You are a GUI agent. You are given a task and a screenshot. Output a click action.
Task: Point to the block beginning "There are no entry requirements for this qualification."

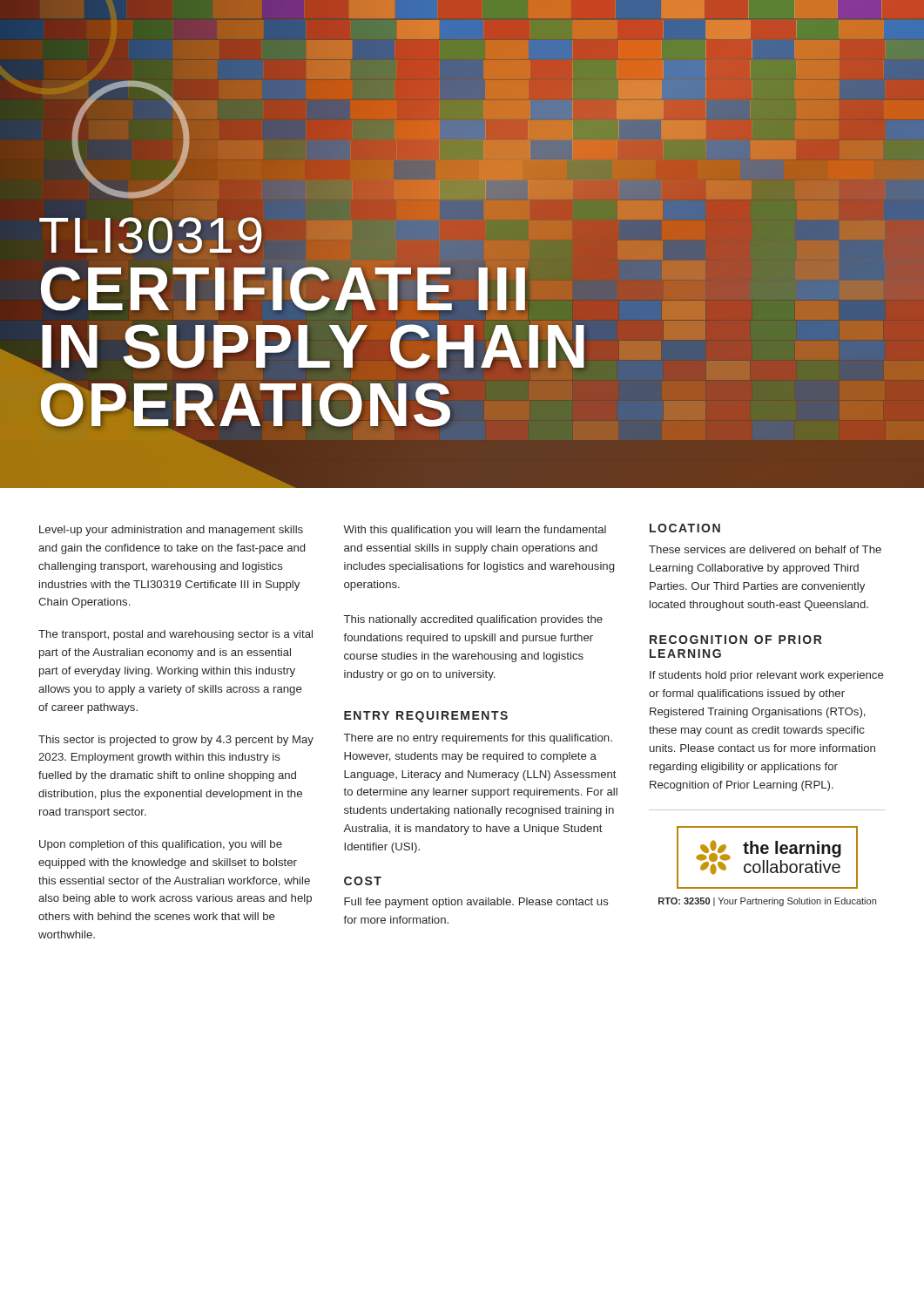(x=481, y=792)
